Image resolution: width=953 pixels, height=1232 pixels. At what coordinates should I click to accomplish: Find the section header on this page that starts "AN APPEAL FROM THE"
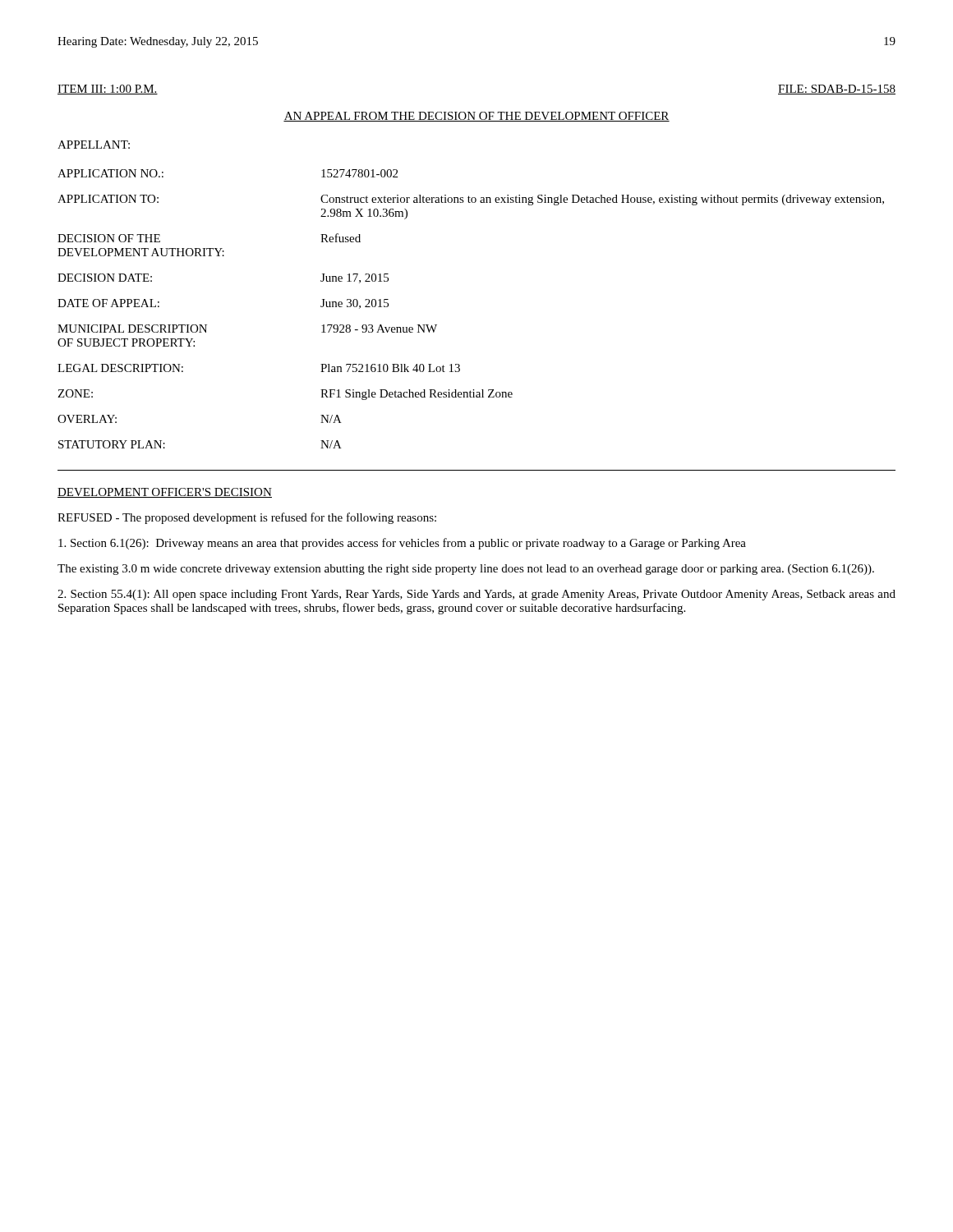[x=476, y=116]
